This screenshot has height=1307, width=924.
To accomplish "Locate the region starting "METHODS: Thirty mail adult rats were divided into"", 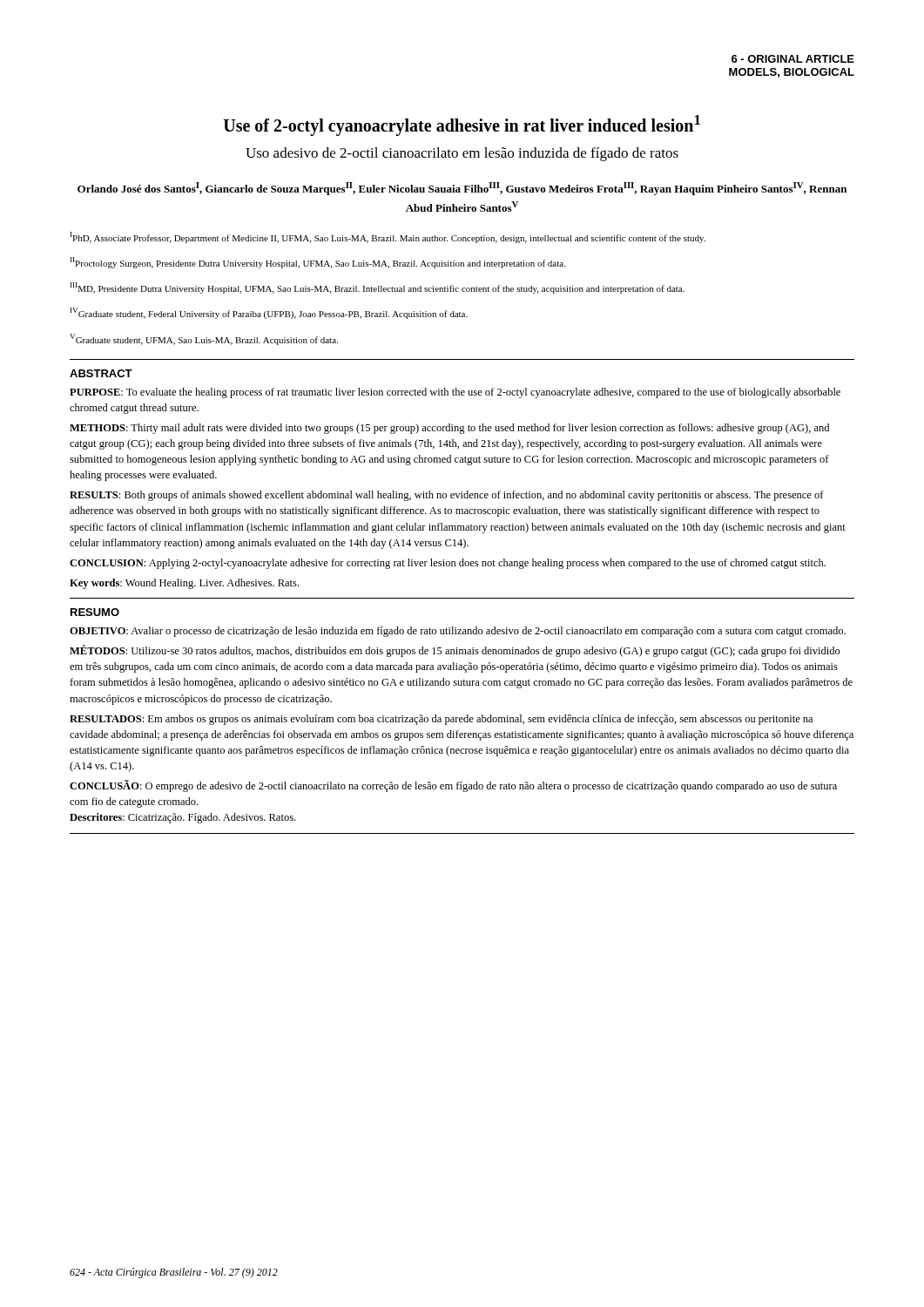I will [450, 451].
